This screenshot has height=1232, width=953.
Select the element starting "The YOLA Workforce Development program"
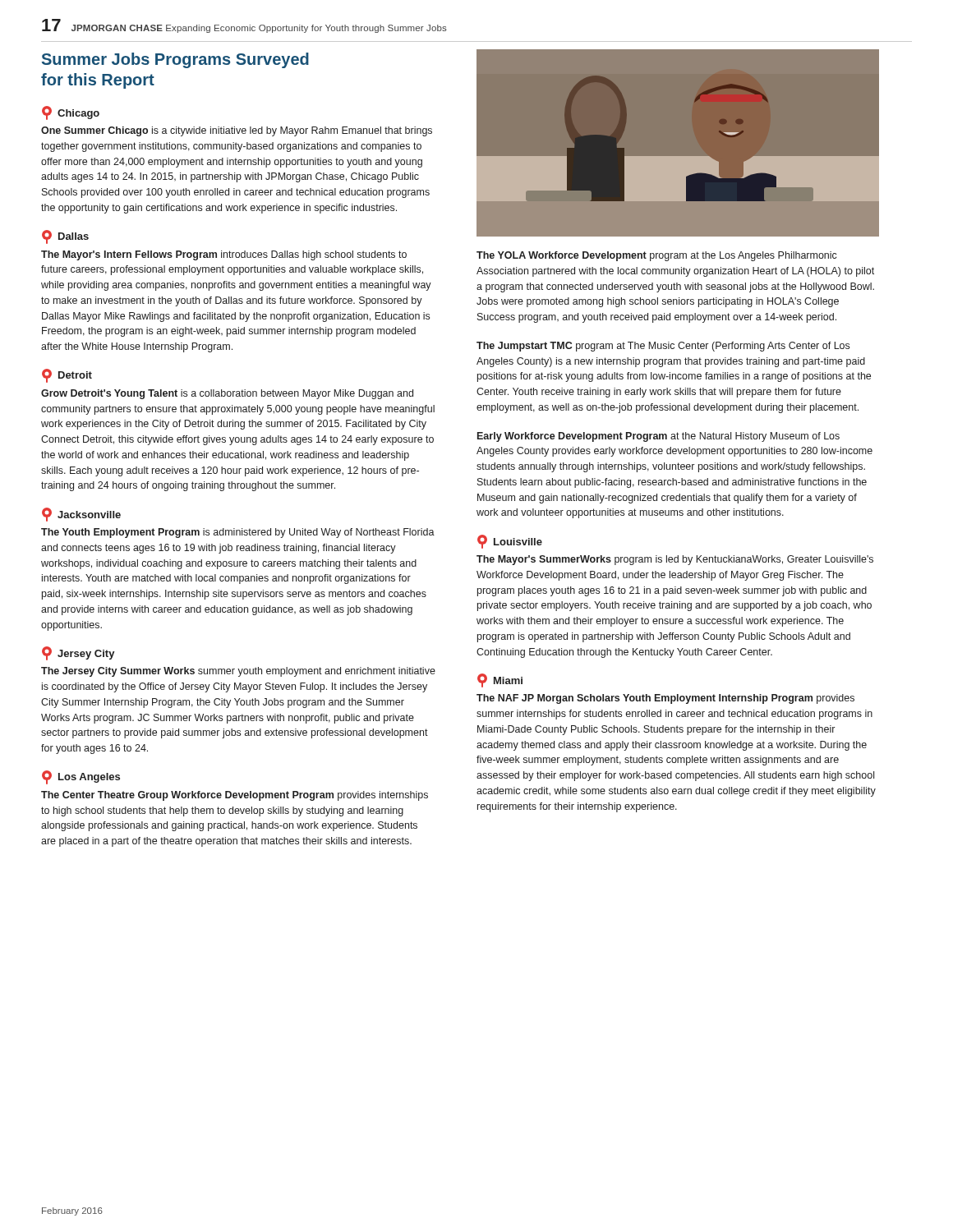pos(676,286)
